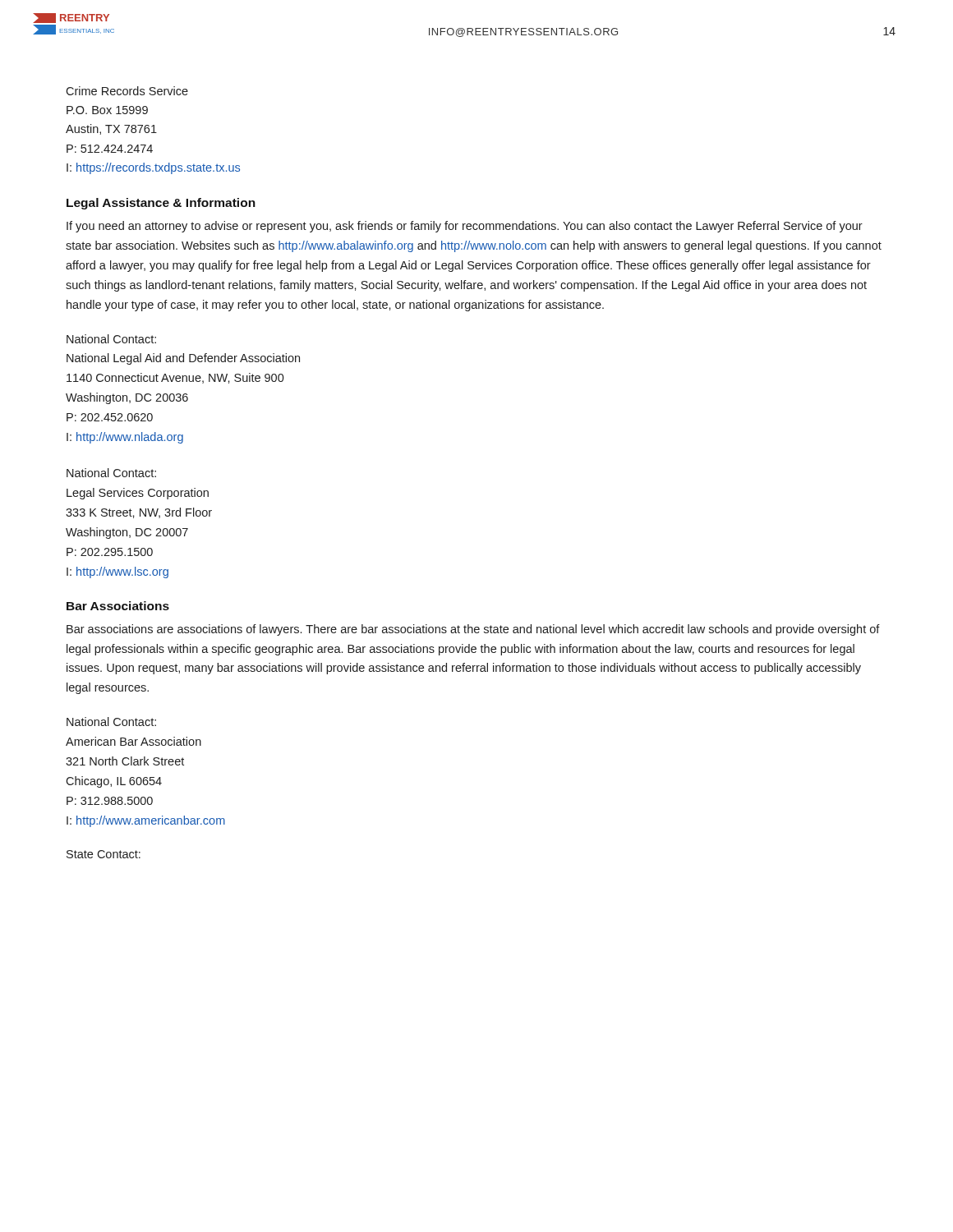Find the region starting "If you need an"
Viewport: 953px width, 1232px height.
point(474,265)
